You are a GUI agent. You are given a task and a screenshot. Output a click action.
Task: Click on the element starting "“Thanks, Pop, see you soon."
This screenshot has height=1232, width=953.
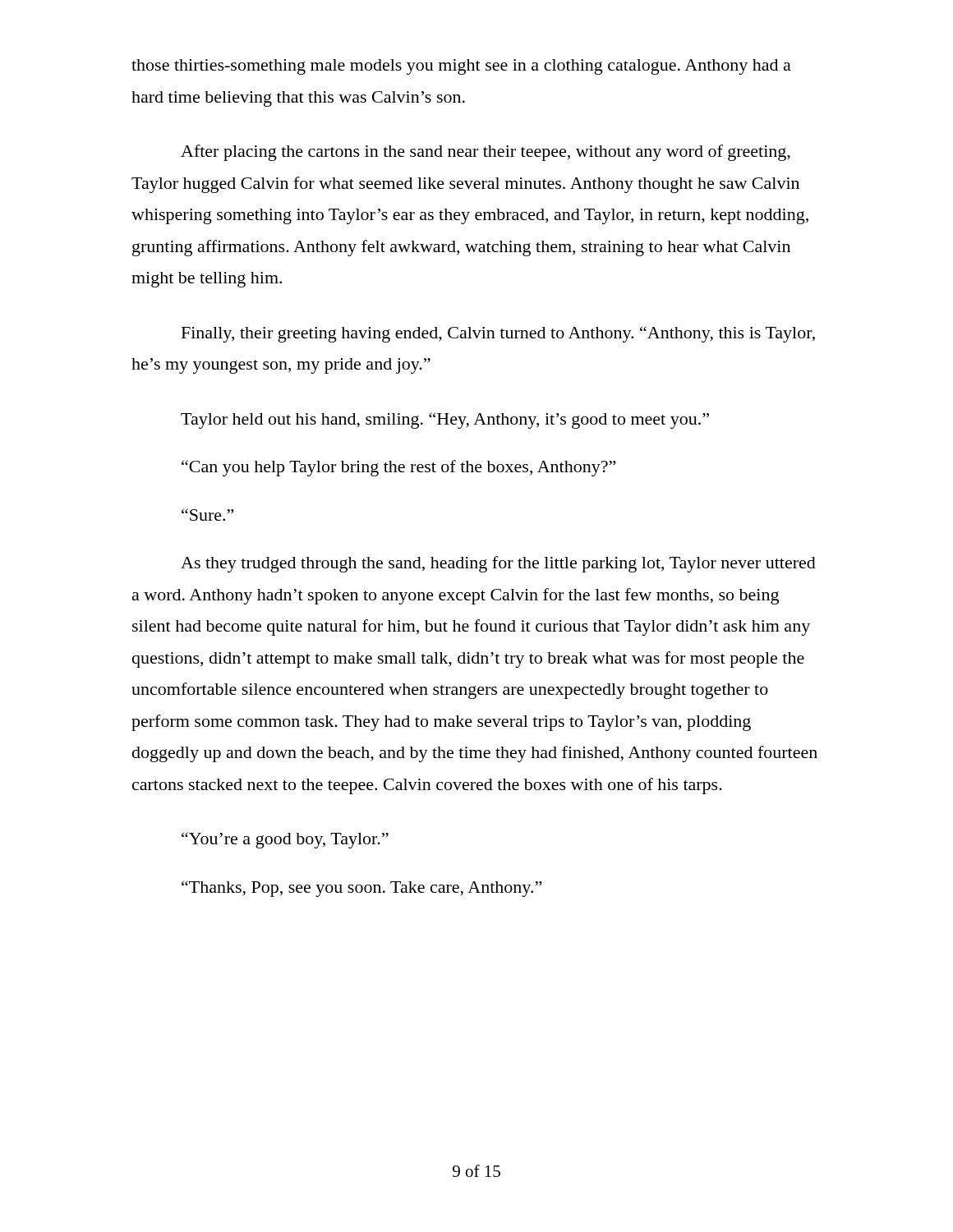(476, 887)
